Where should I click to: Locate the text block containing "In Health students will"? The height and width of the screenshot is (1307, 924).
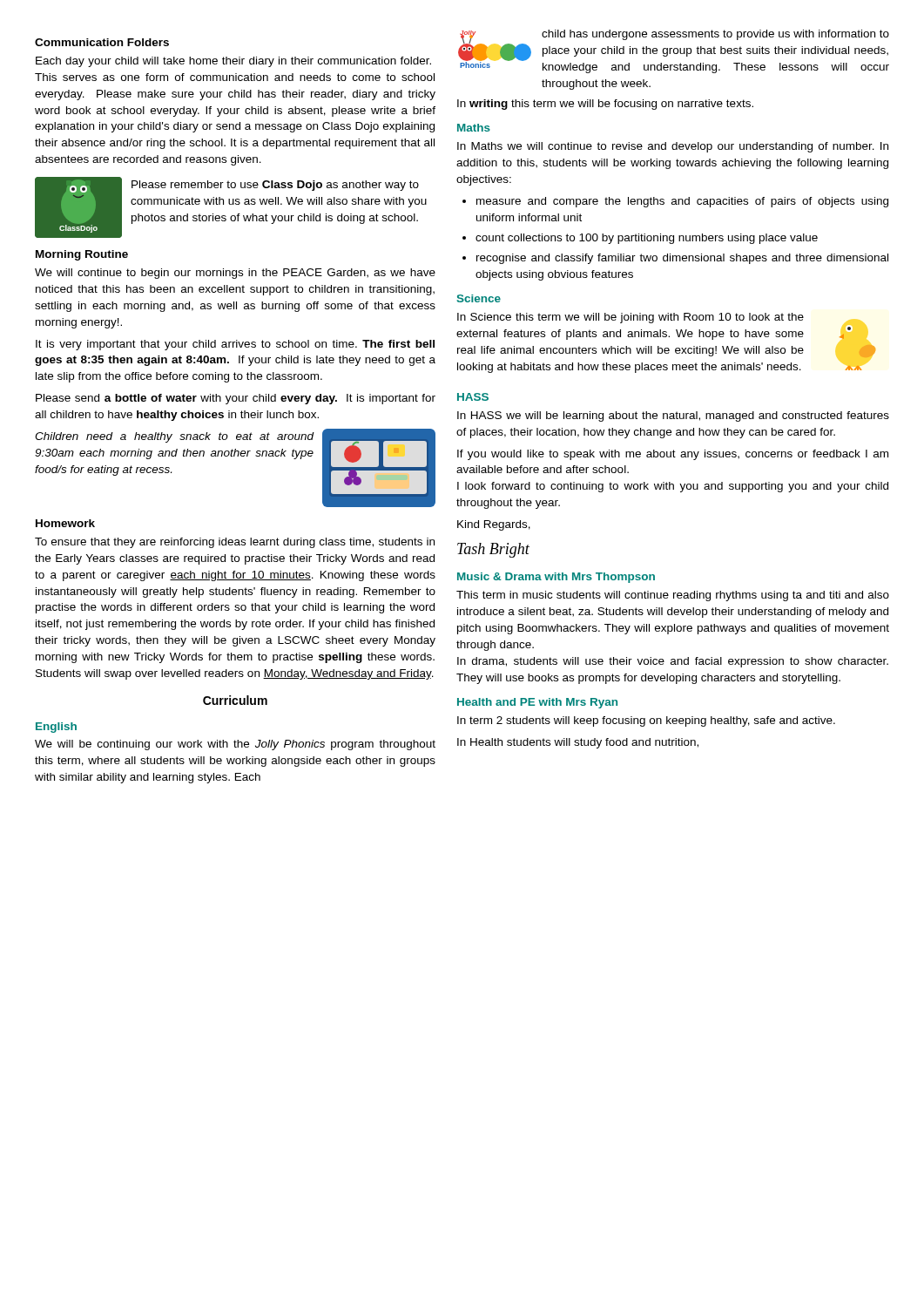pos(673,743)
